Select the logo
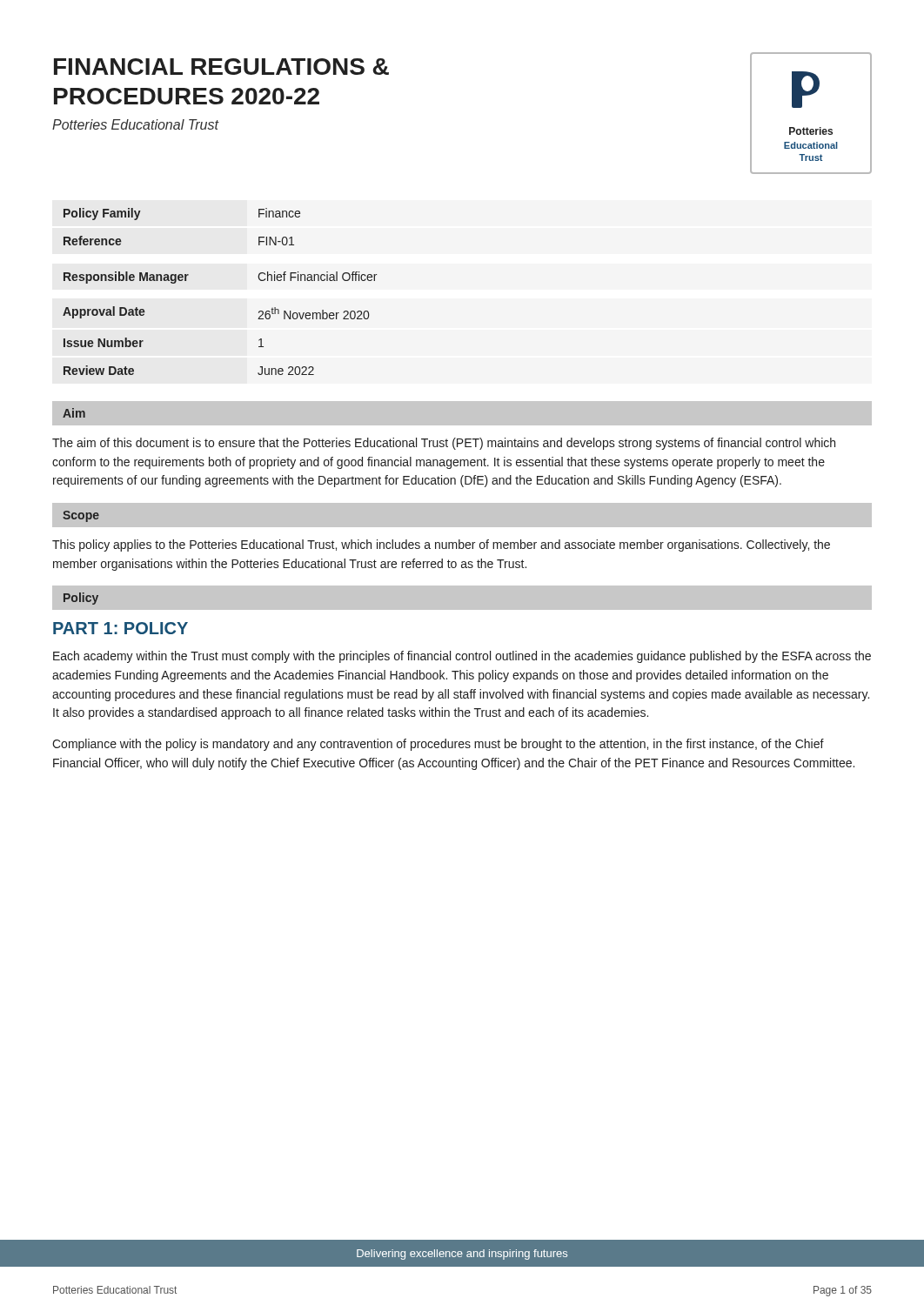Viewport: 924px width, 1305px height. point(811,113)
